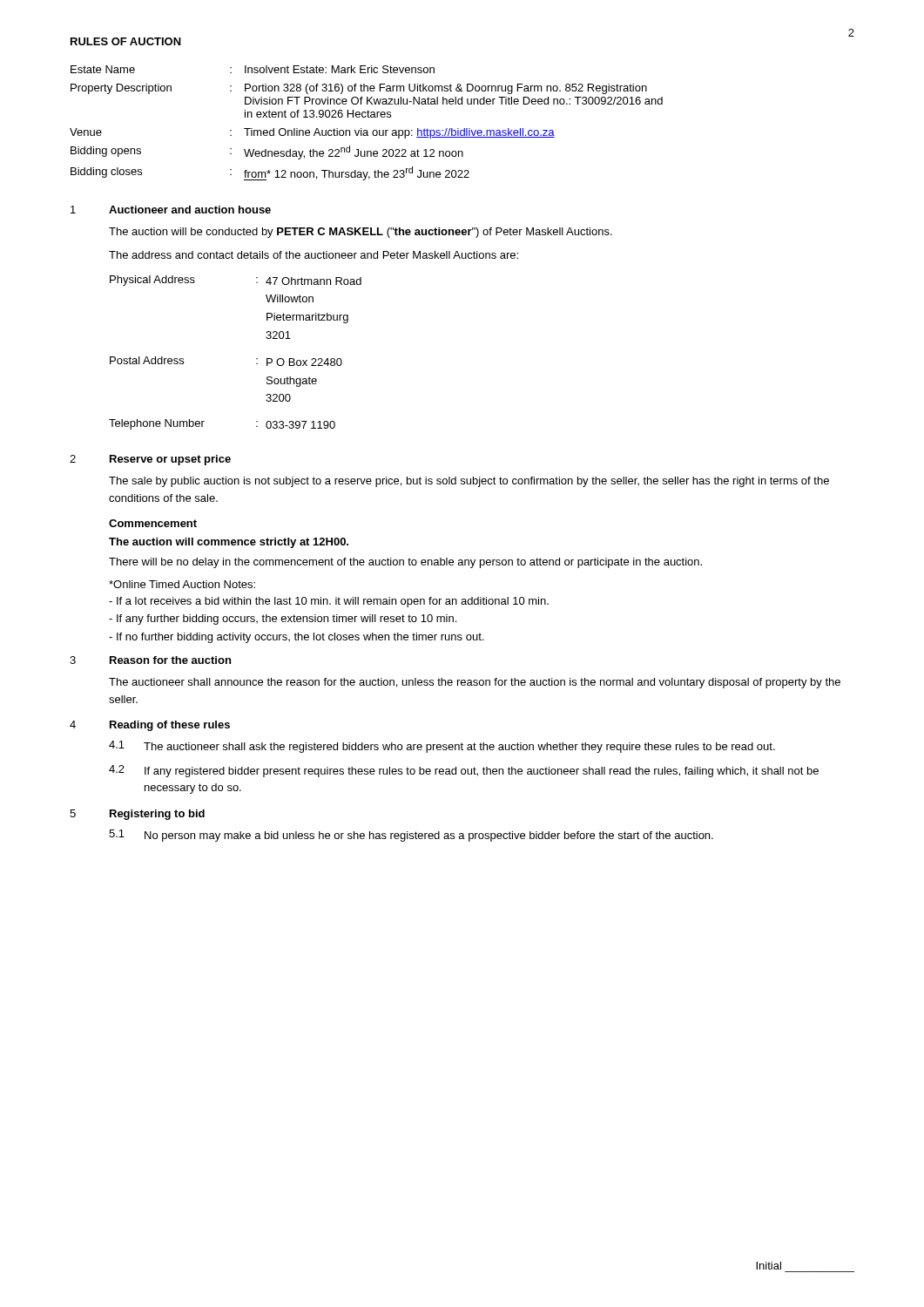
Task: Click on the table containing "Timed Online Auction via"
Action: (462, 122)
